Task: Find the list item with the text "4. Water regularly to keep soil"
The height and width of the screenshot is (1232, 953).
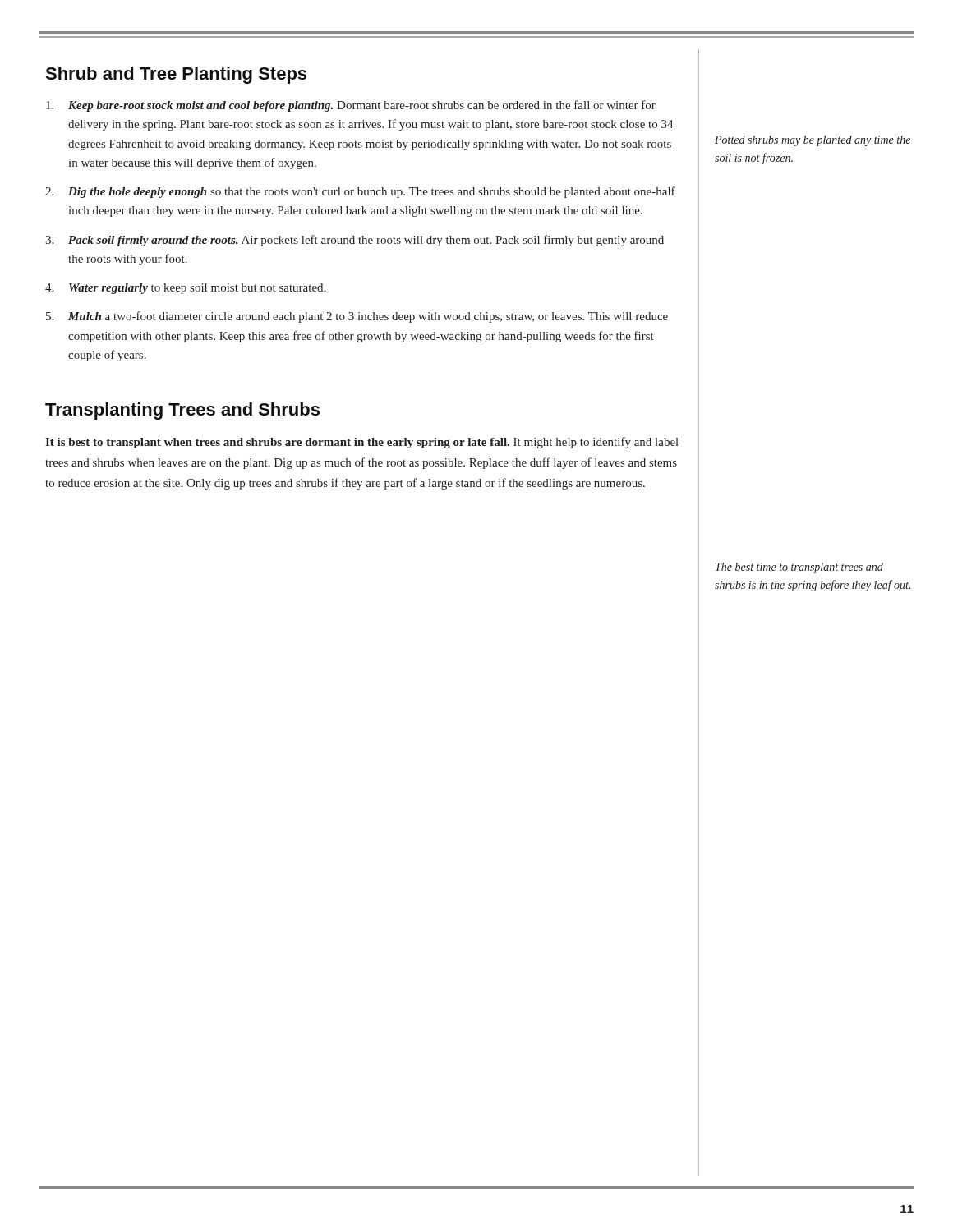Action: (186, 288)
